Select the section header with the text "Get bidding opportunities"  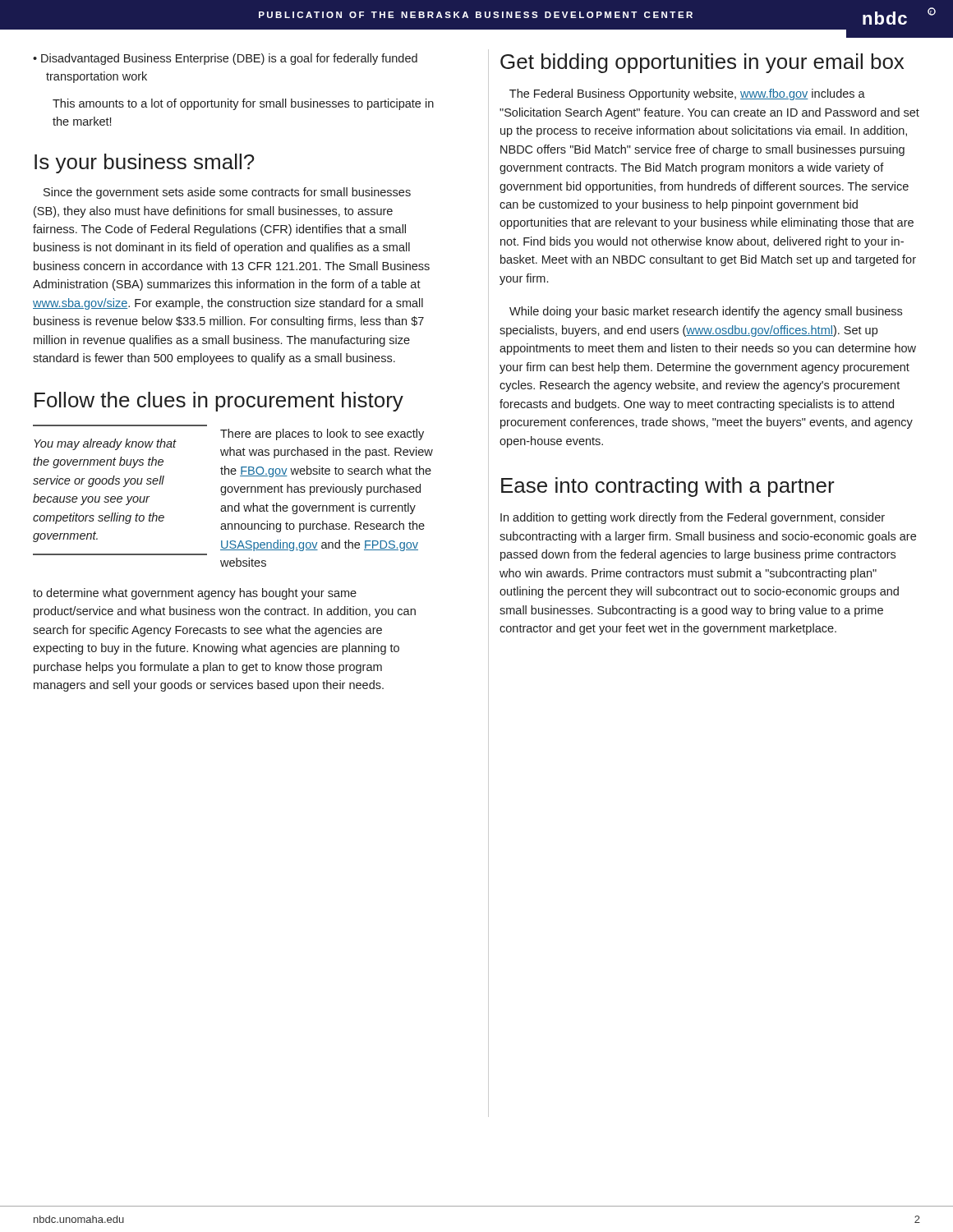tap(702, 62)
